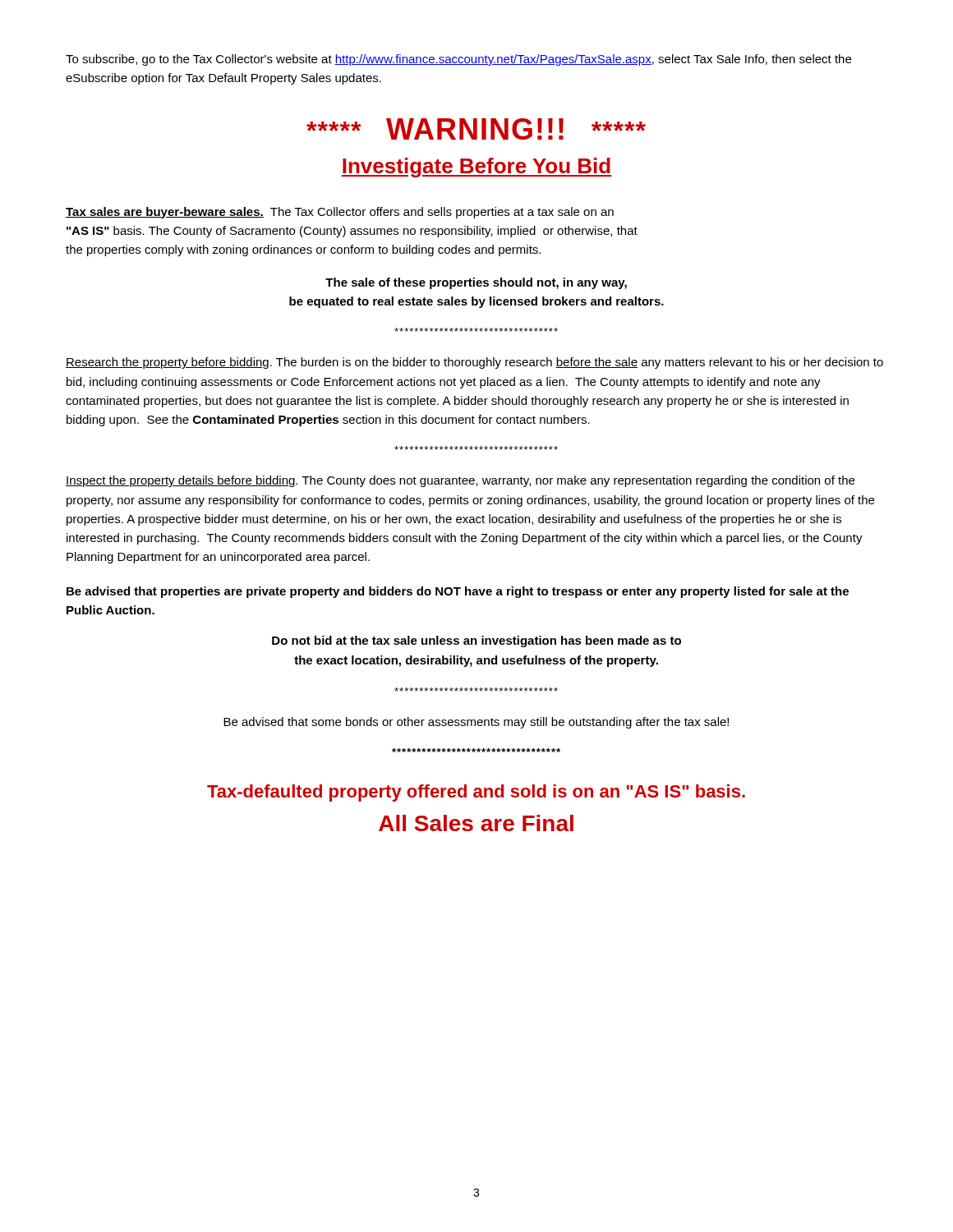
Task: Select the passage starting "To subscribe, go to the Tax Collector's website"
Action: tap(459, 68)
